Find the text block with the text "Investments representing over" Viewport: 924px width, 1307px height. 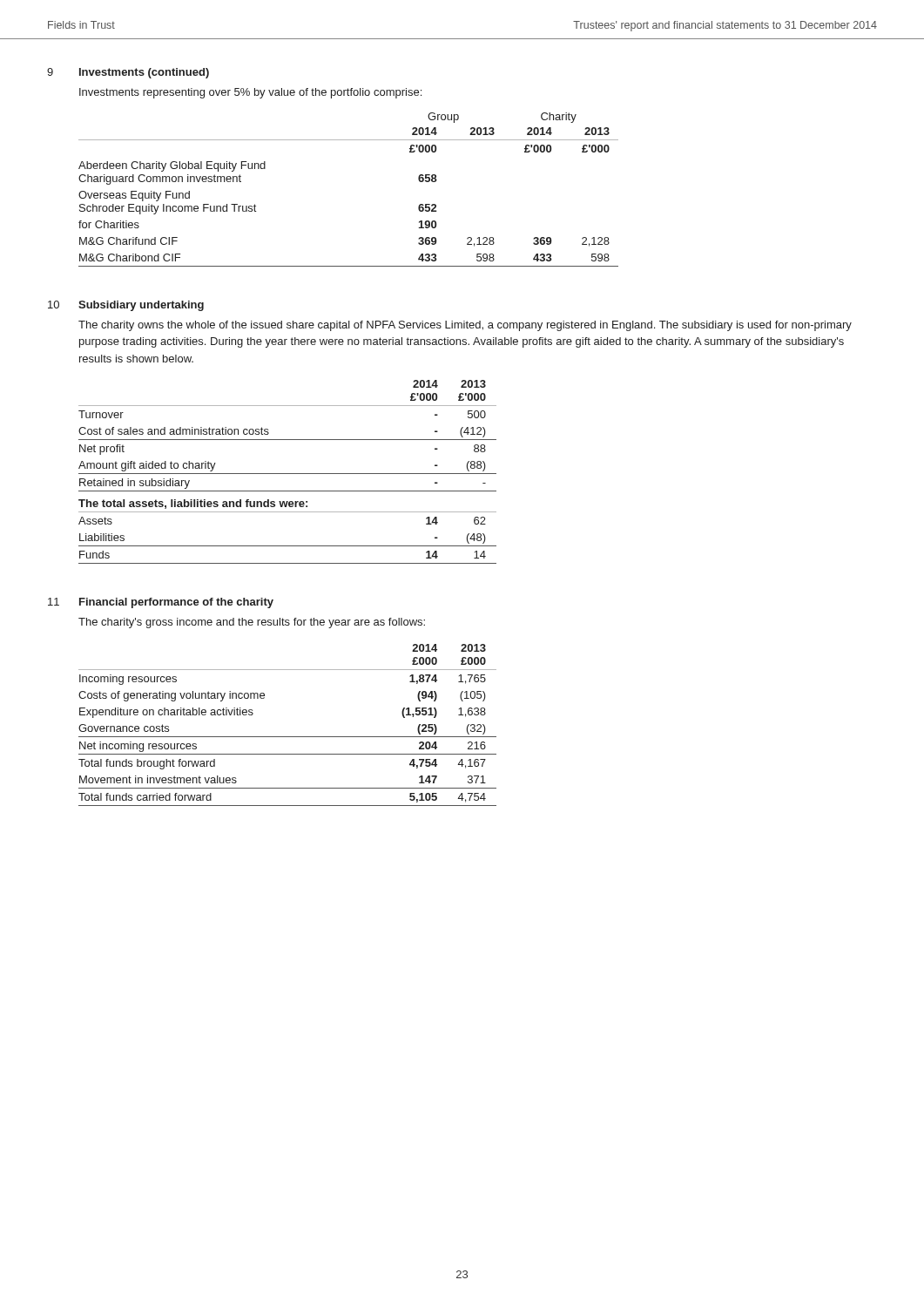pyautogui.click(x=250, y=92)
